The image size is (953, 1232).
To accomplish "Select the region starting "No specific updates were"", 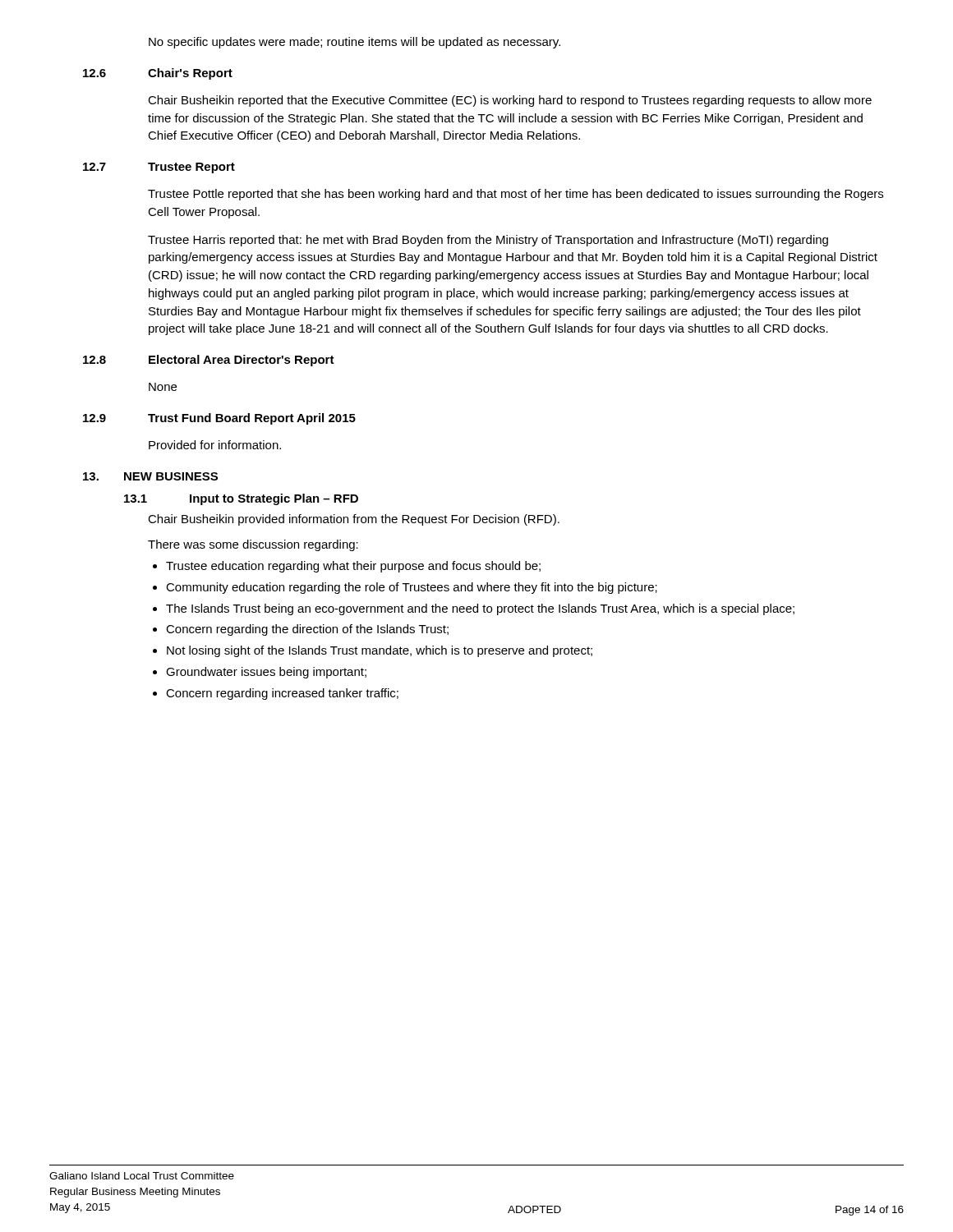I will (355, 41).
